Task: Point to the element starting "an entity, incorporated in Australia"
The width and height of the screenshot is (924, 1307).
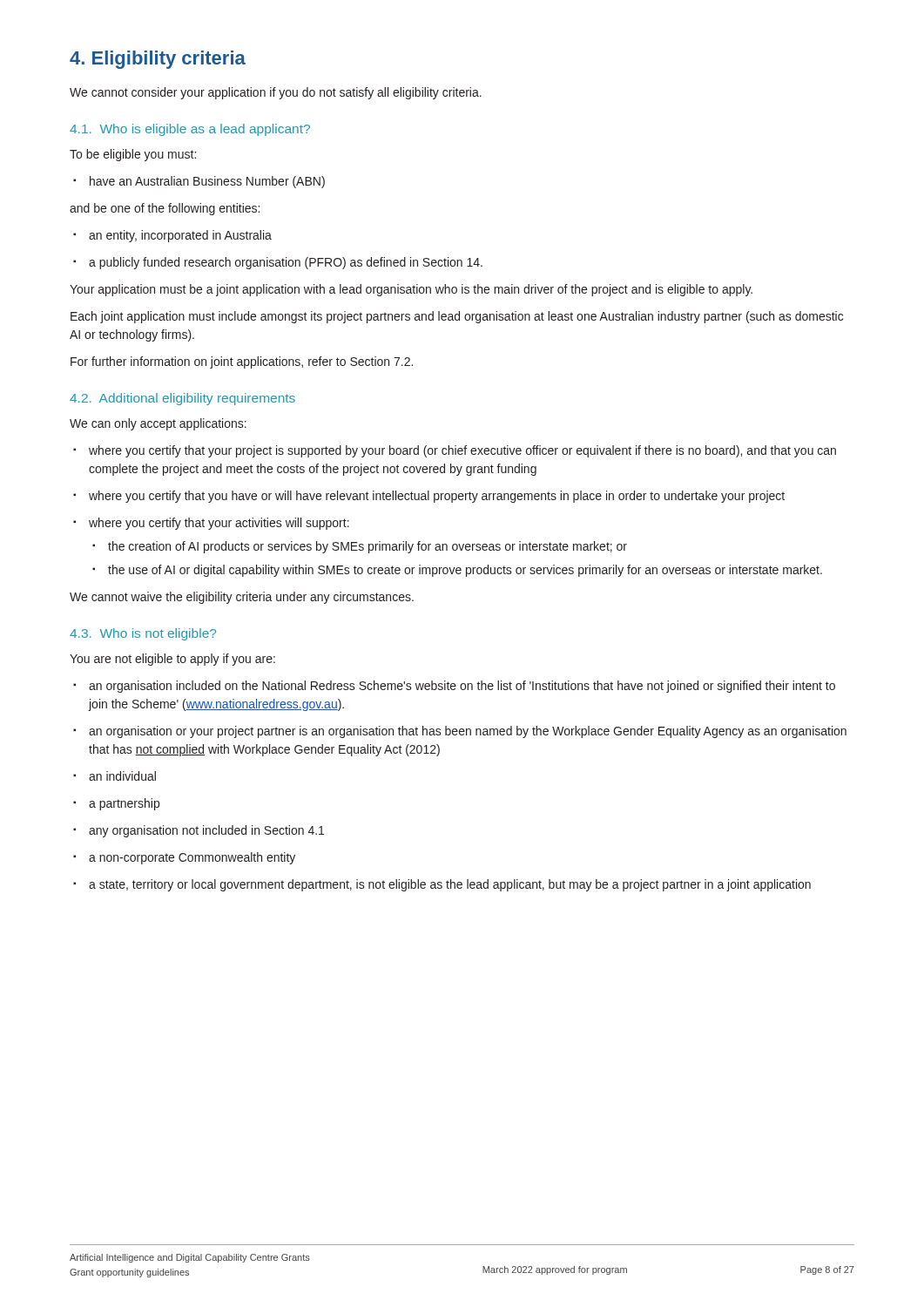Action: point(172,236)
